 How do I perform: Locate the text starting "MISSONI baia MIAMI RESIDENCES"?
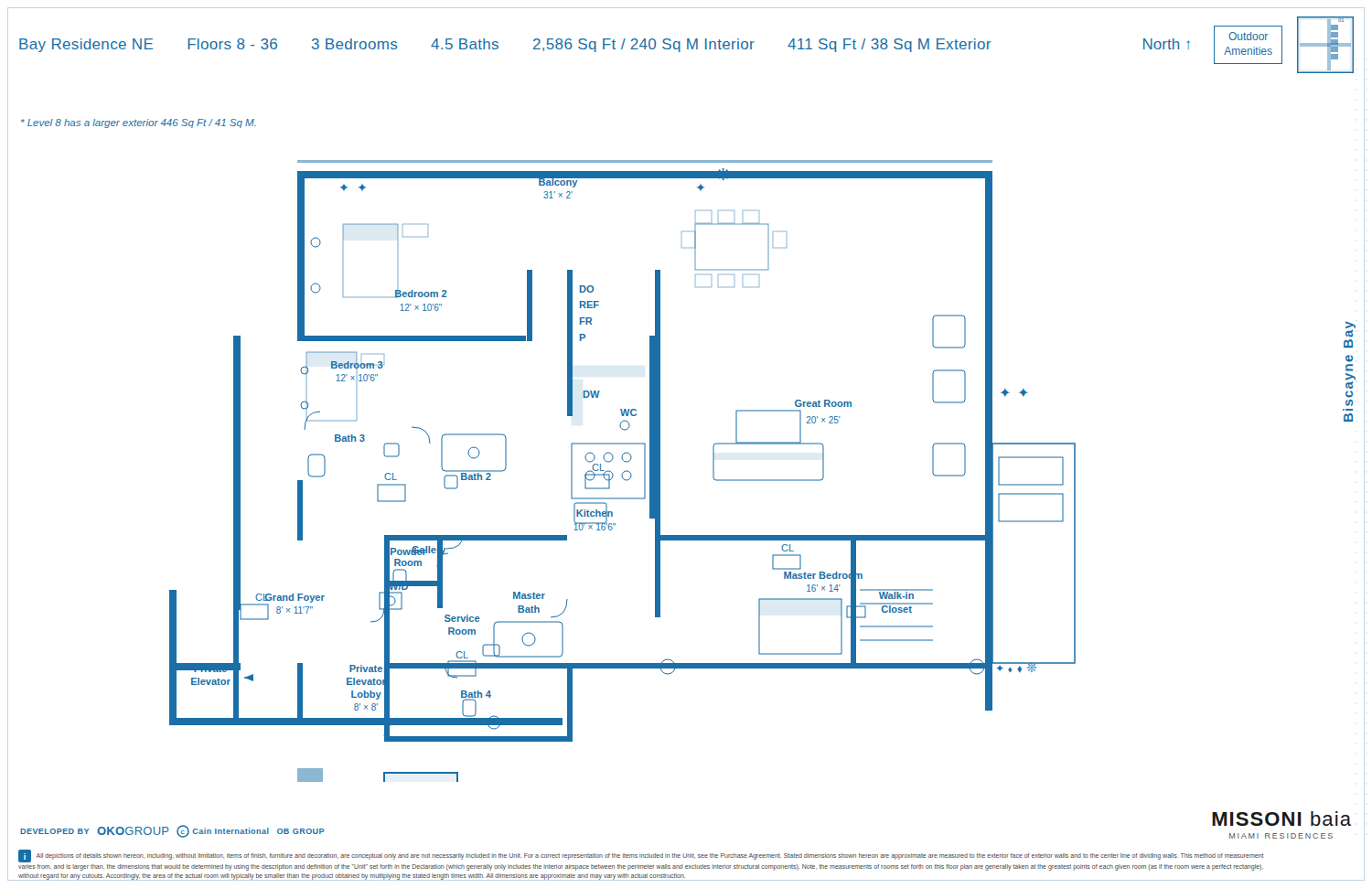[x=1282, y=824]
